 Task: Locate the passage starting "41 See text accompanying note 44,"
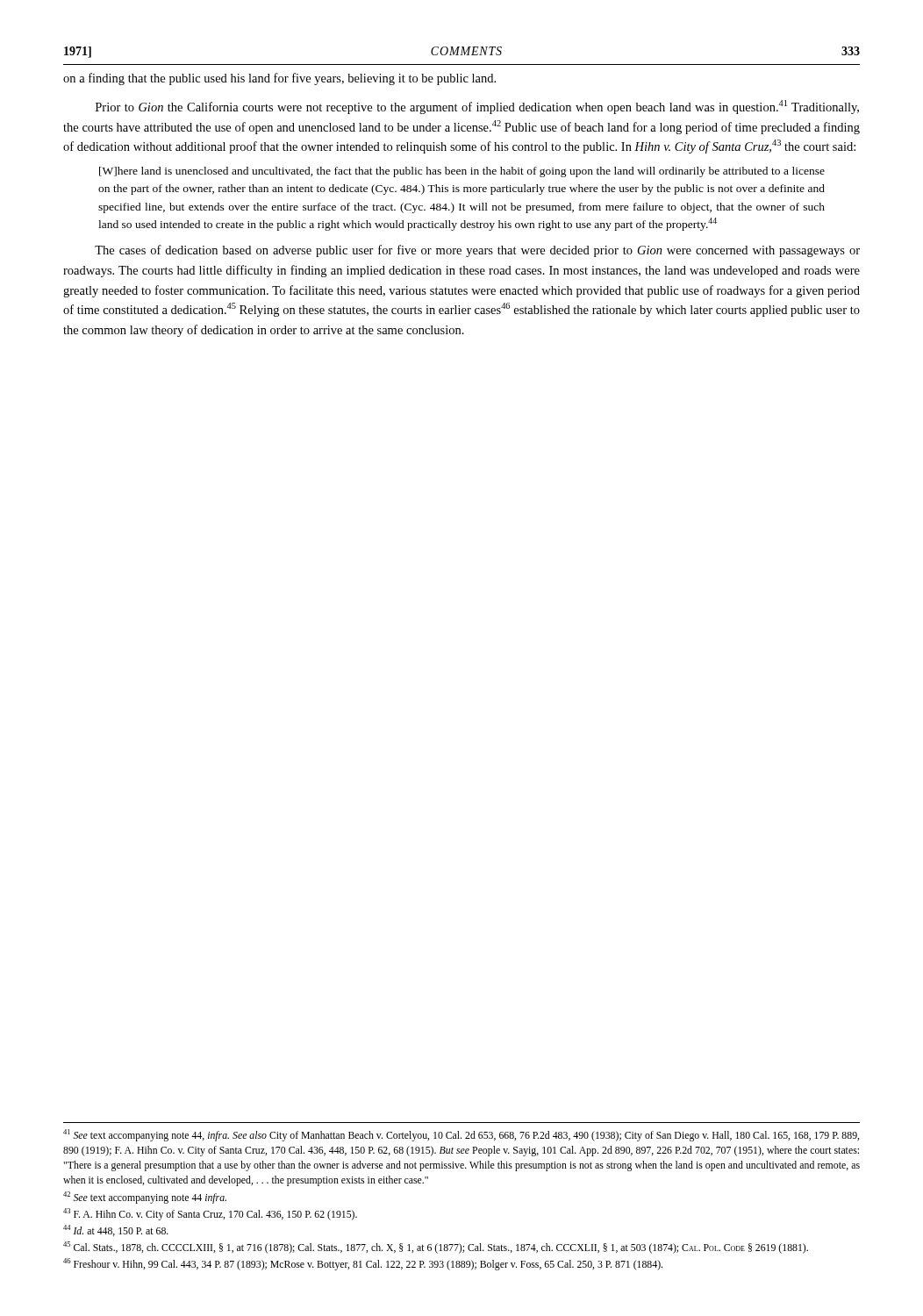[462, 1158]
